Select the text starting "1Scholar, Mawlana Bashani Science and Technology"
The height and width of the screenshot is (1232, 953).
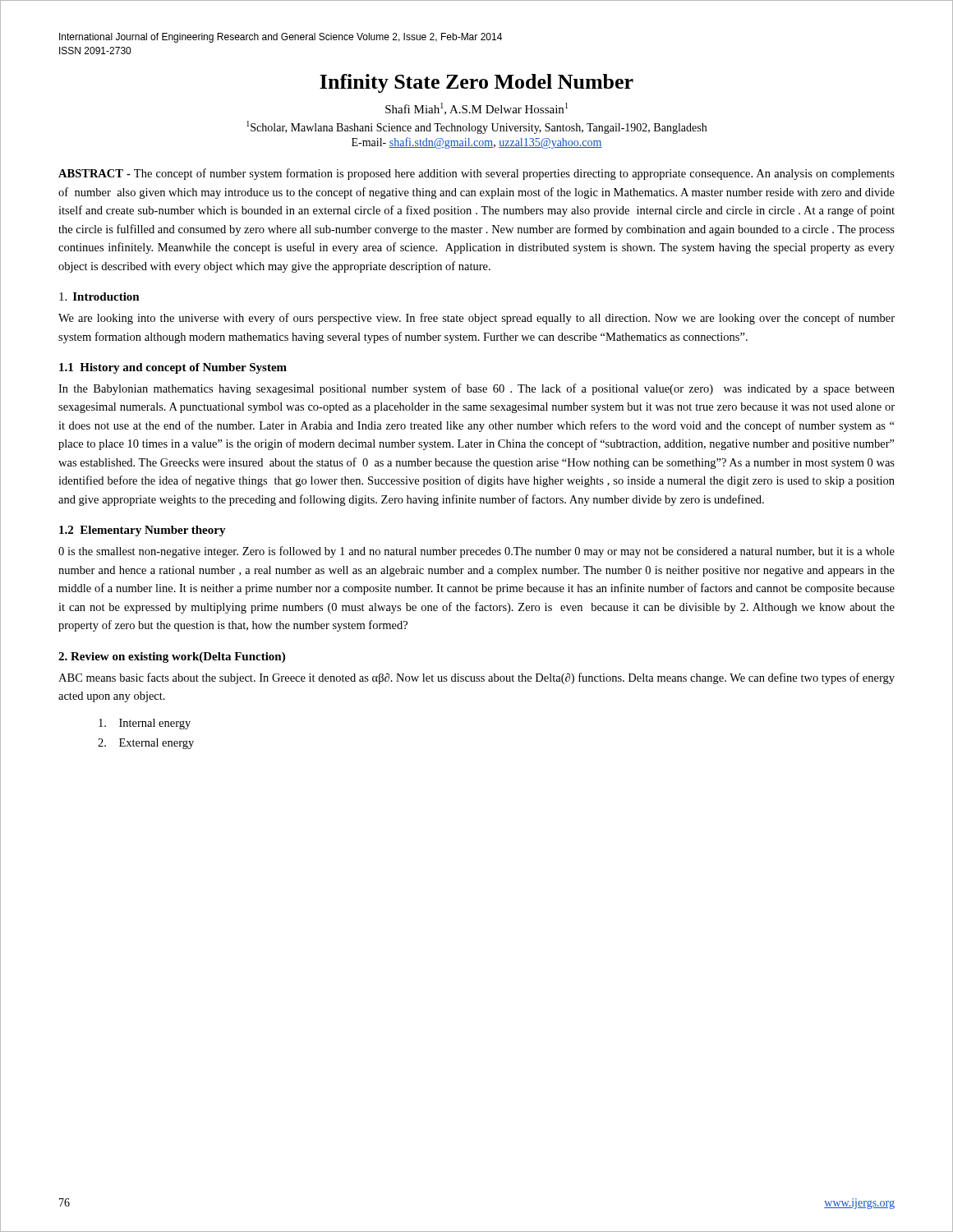click(476, 126)
